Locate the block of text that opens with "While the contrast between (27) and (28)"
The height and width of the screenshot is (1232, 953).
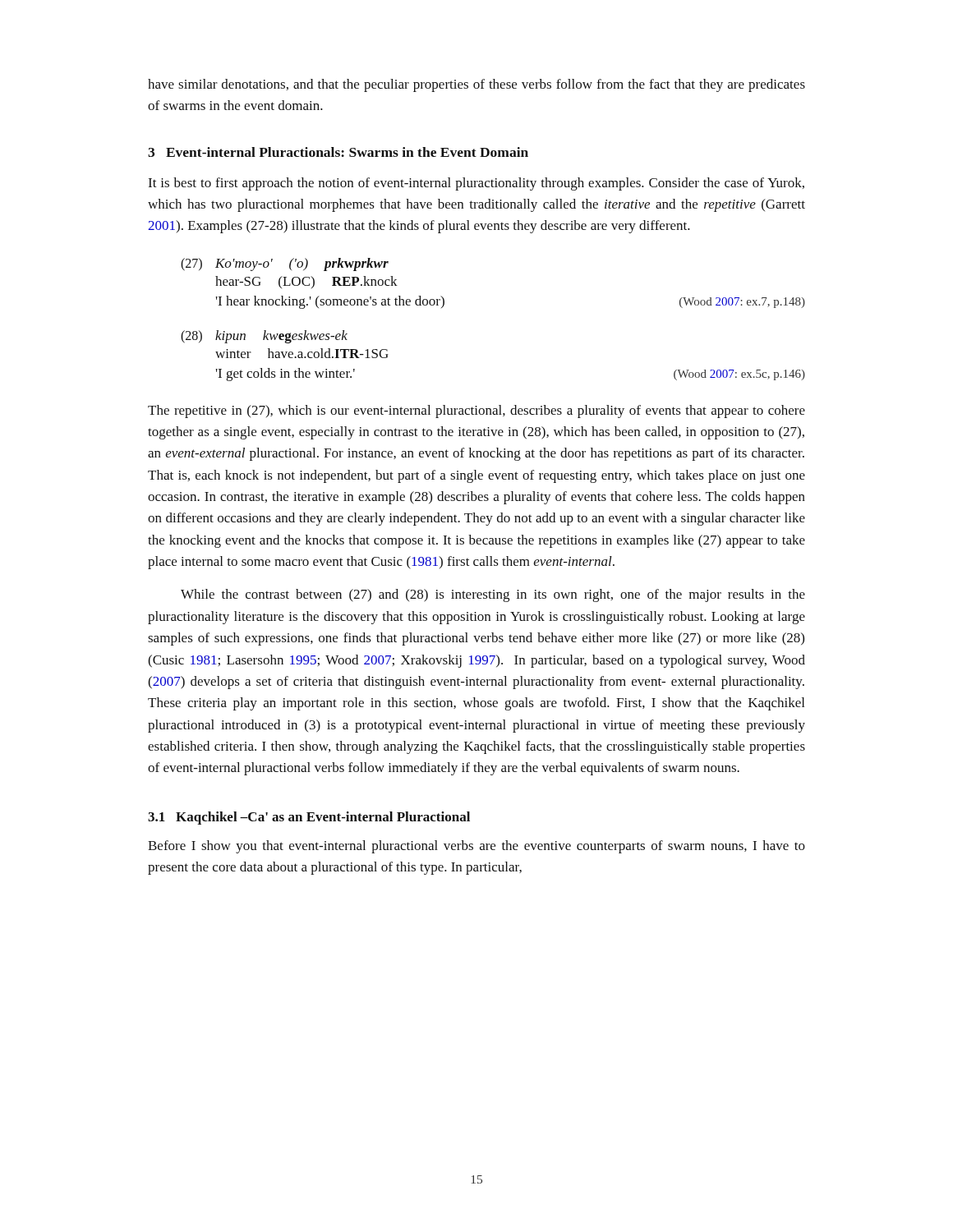click(476, 681)
